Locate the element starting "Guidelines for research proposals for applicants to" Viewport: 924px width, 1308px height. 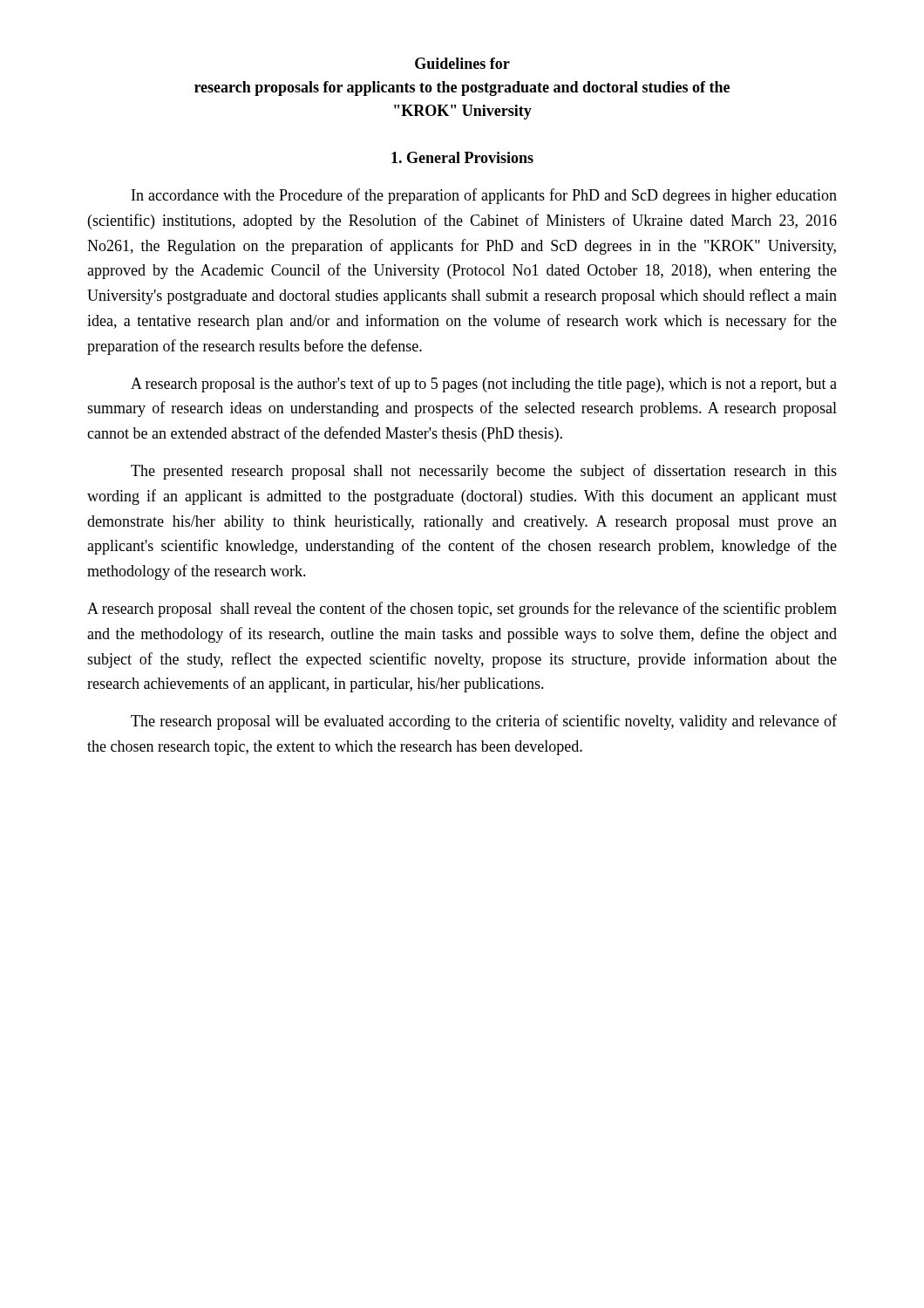(x=462, y=88)
